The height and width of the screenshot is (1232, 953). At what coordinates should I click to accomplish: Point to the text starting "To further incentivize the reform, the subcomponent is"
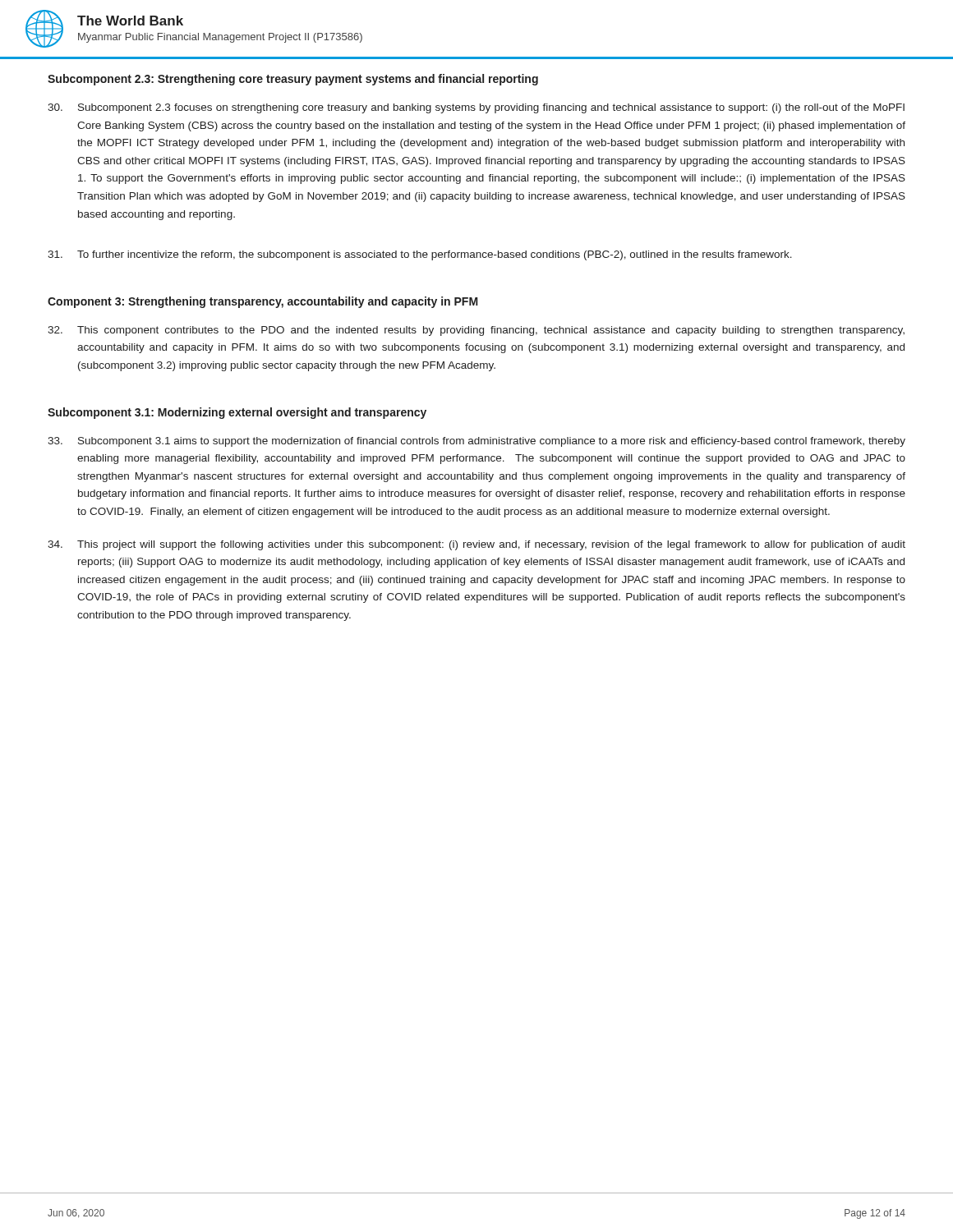(x=476, y=255)
